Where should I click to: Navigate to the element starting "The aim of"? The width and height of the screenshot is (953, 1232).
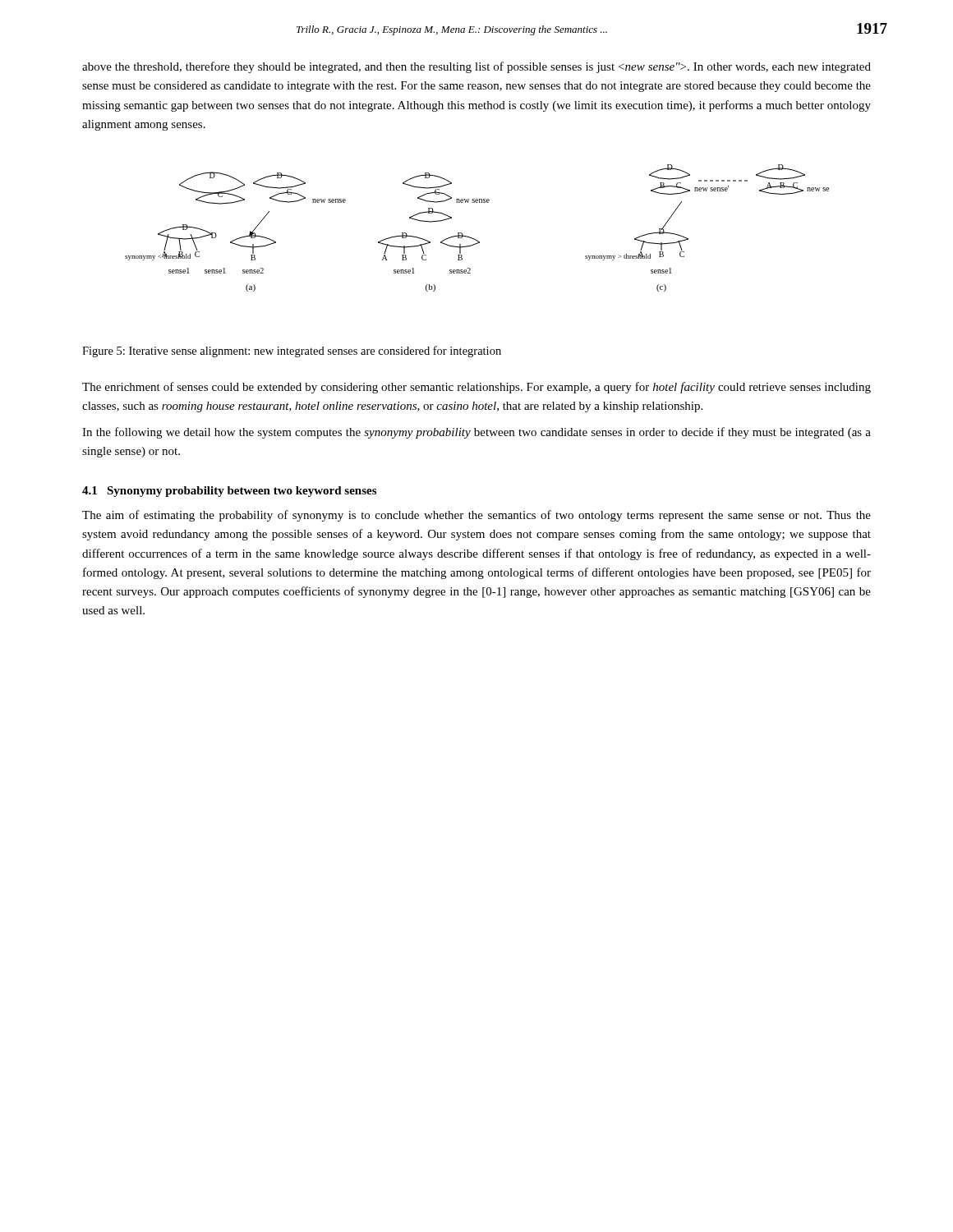click(476, 563)
